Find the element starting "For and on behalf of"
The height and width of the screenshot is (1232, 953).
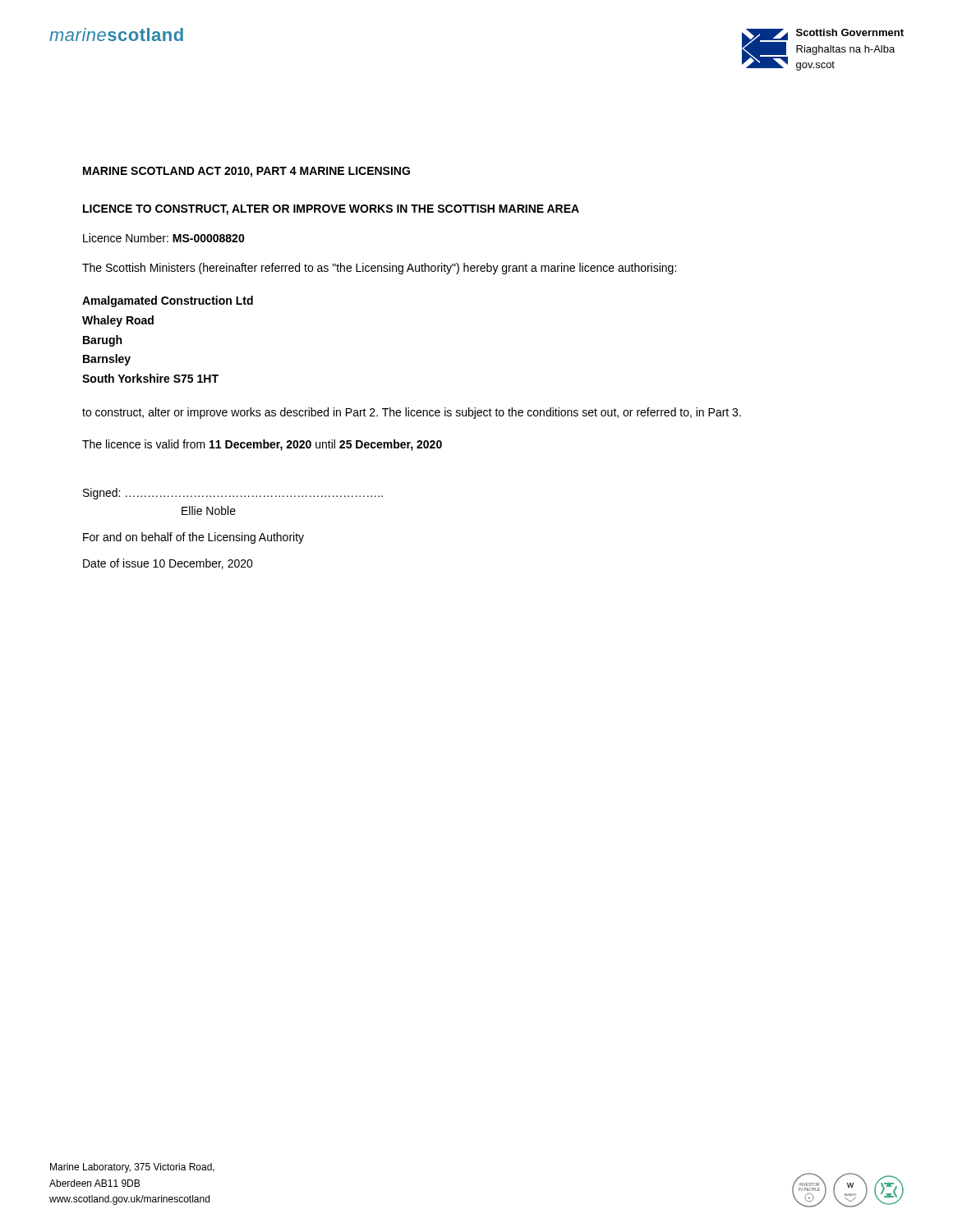pyautogui.click(x=193, y=537)
